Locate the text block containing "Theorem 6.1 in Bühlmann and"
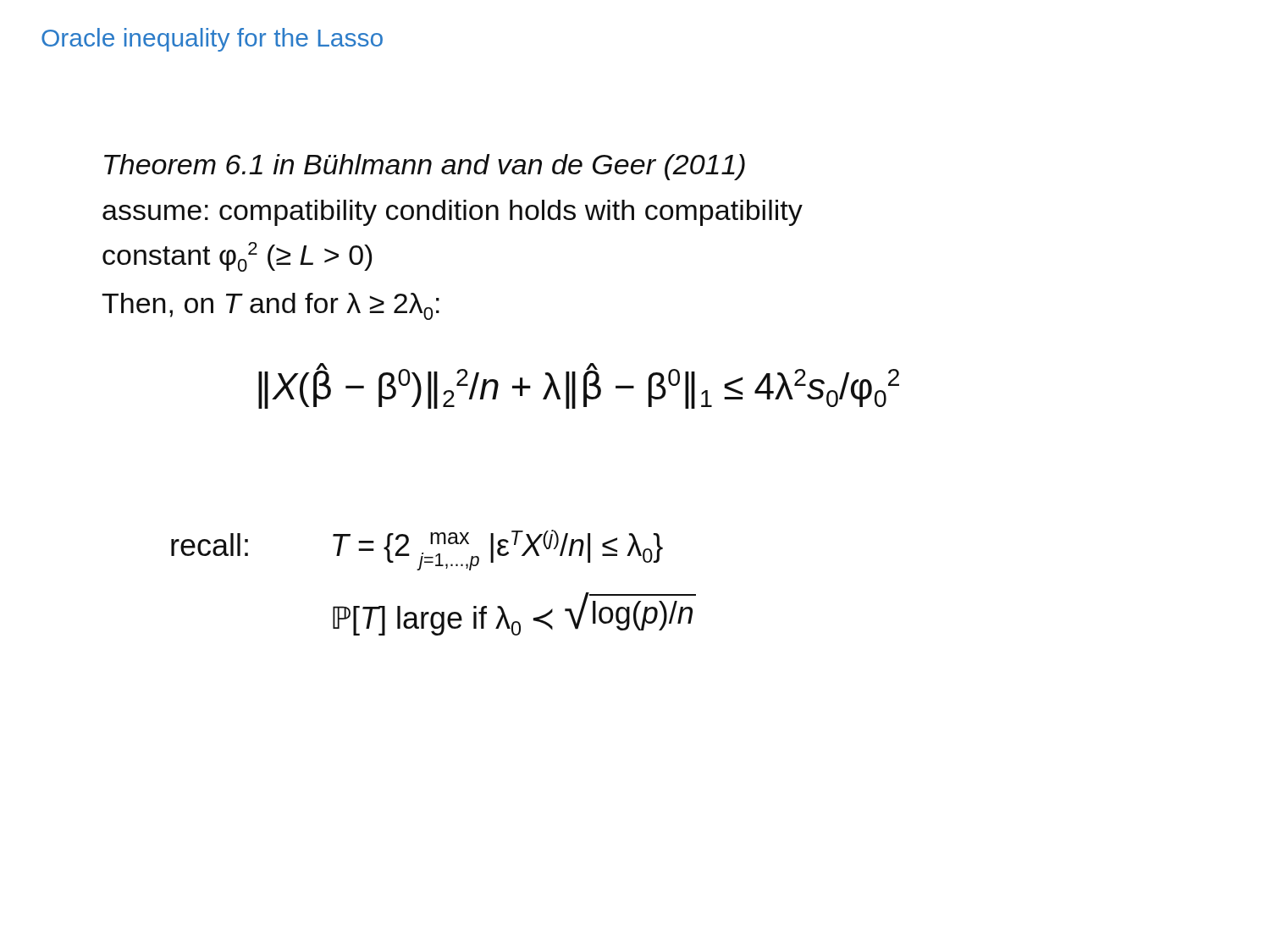Viewport: 1270px width, 952px height. (x=425, y=167)
